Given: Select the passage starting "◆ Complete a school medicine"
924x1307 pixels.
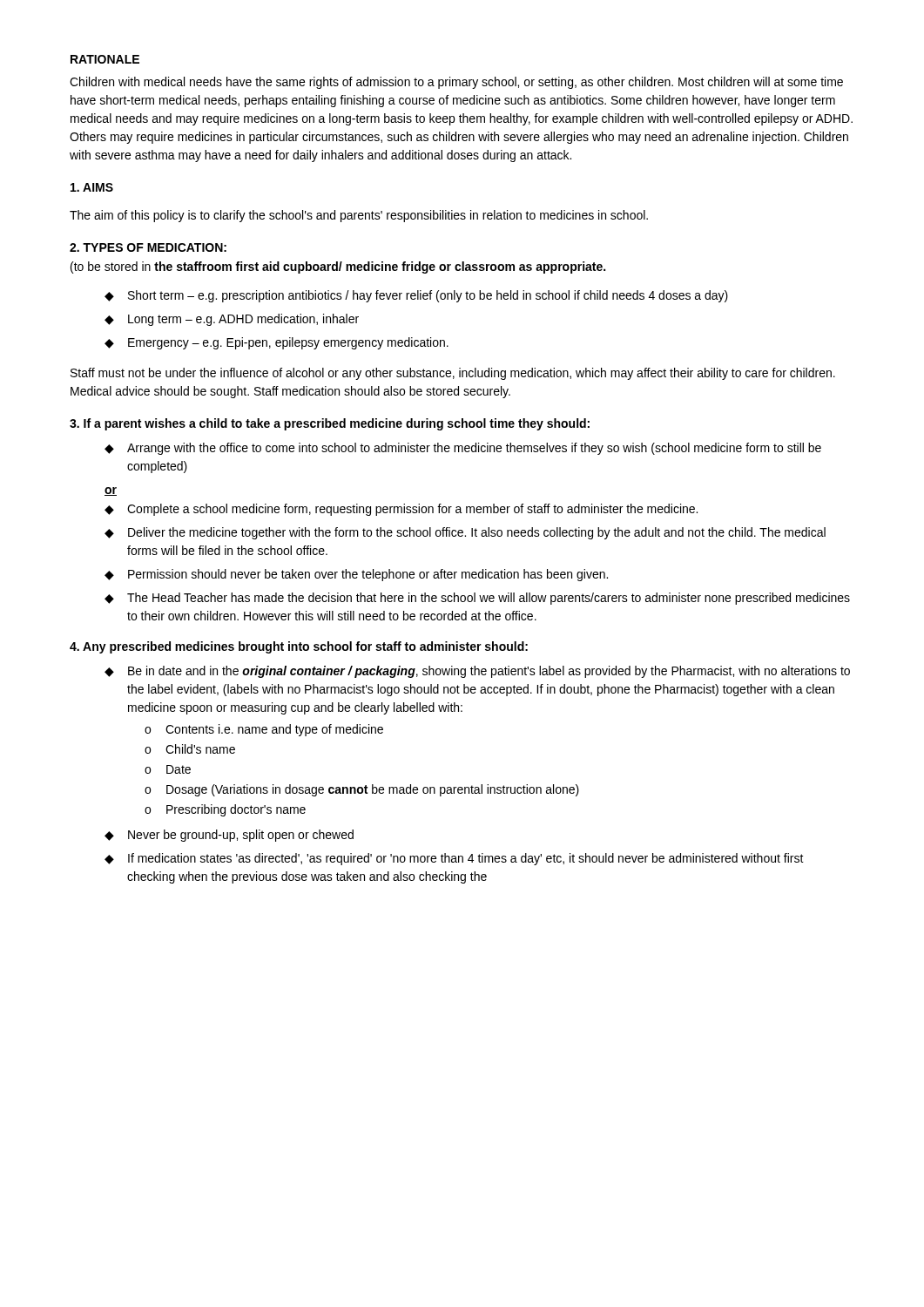Looking at the screenshot, I should (402, 509).
